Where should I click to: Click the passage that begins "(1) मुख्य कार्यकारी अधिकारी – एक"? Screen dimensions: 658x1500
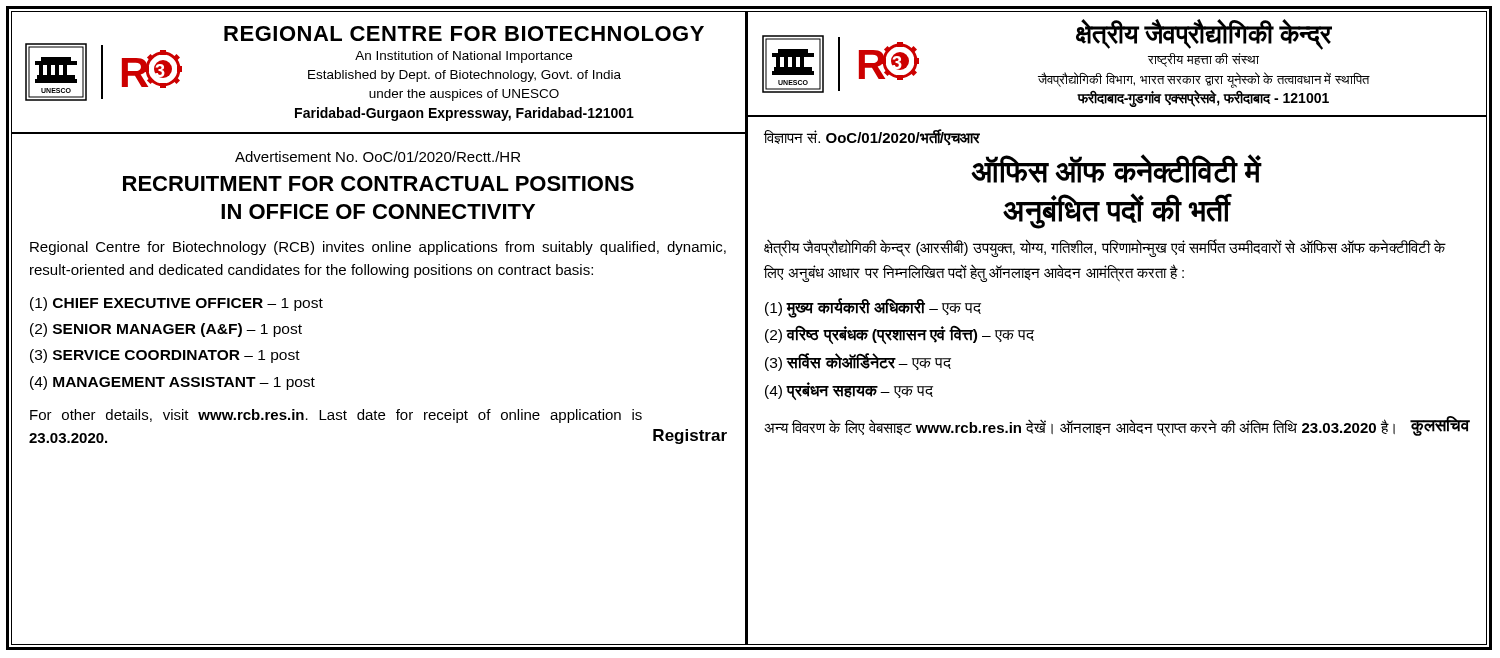pos(873,307)
